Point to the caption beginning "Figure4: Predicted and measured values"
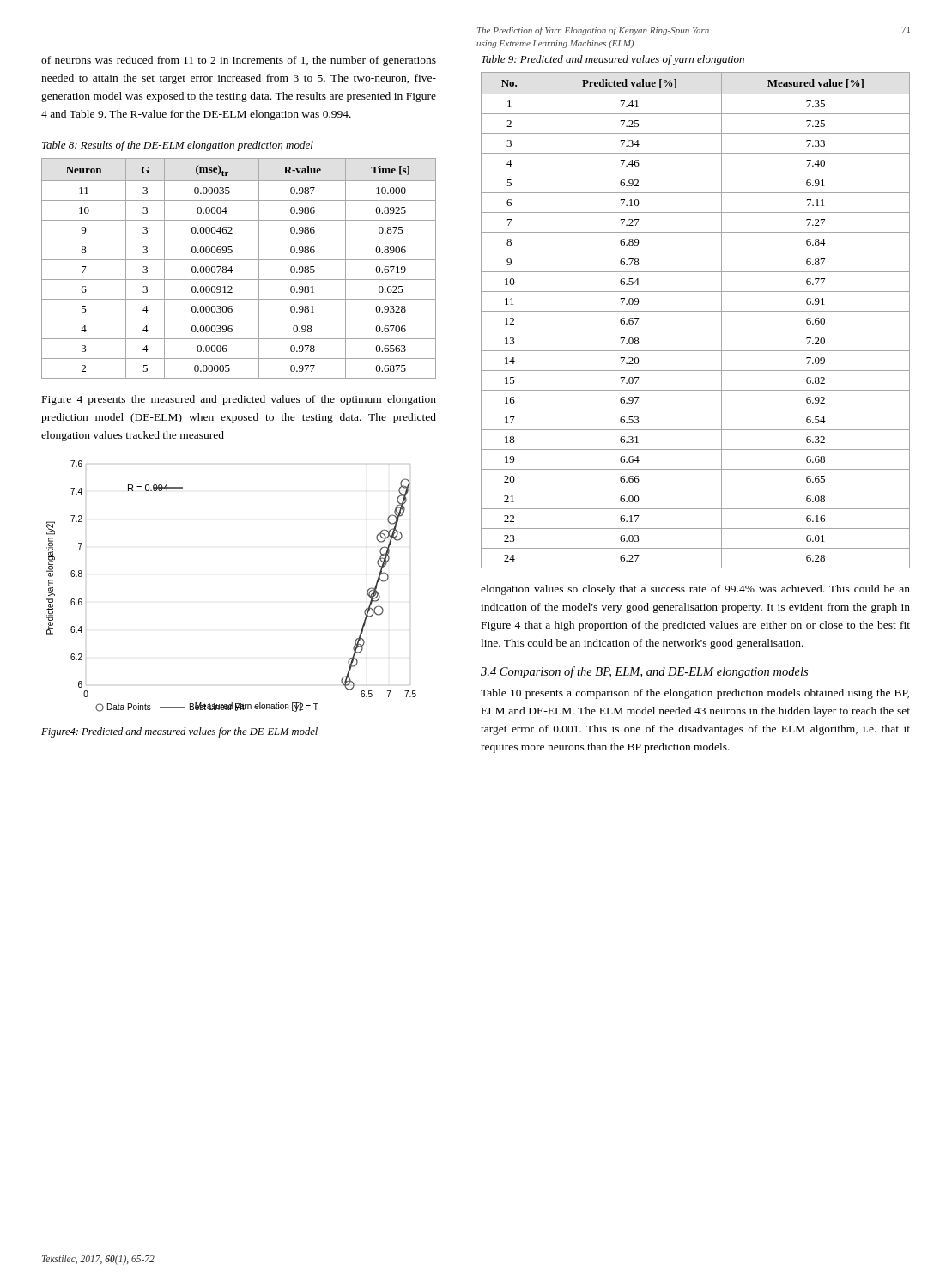 [x=179, y=732]
